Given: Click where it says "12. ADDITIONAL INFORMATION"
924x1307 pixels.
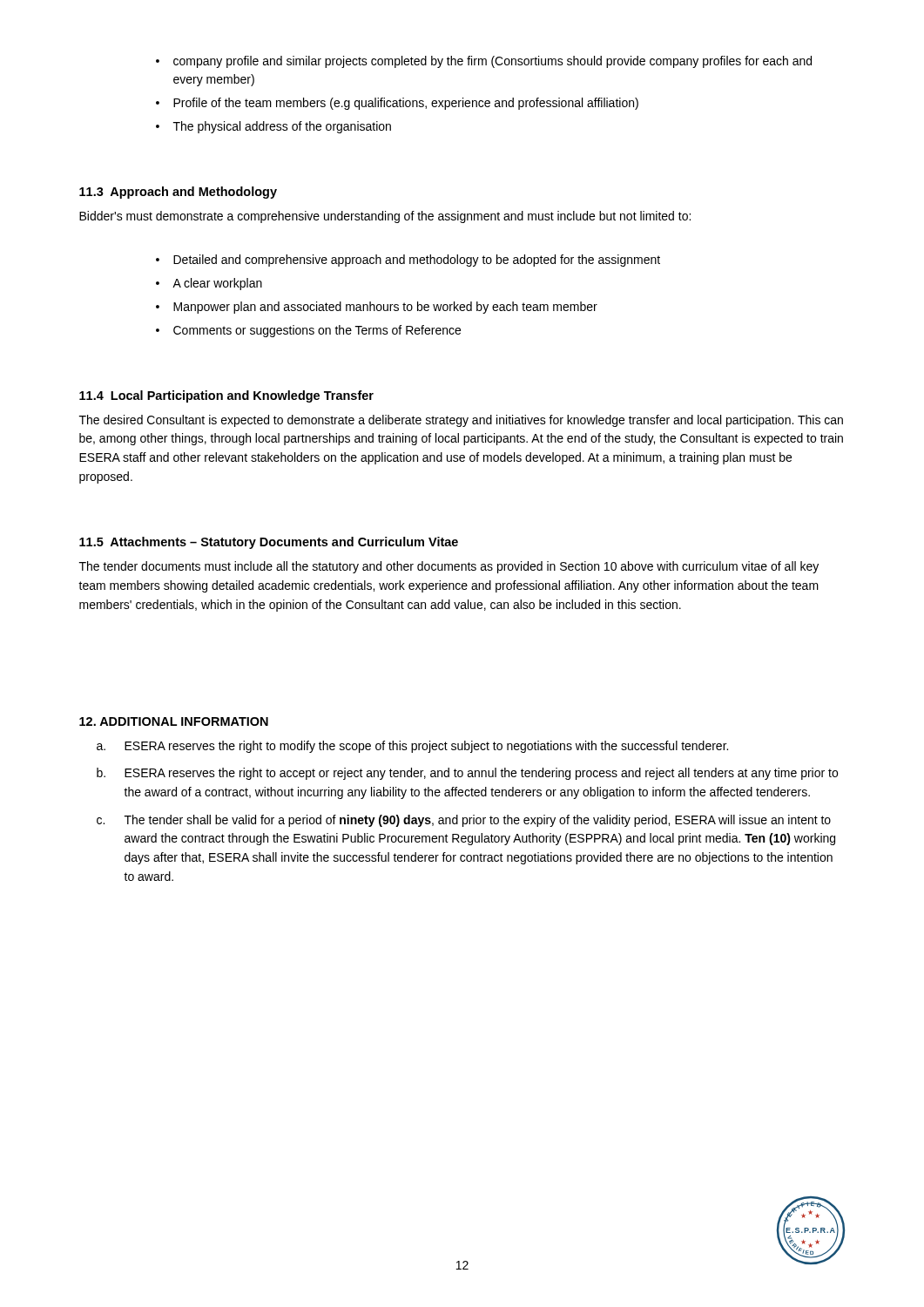Looking at the screenshot, I should pyautogui.click(x=174, y=721).
